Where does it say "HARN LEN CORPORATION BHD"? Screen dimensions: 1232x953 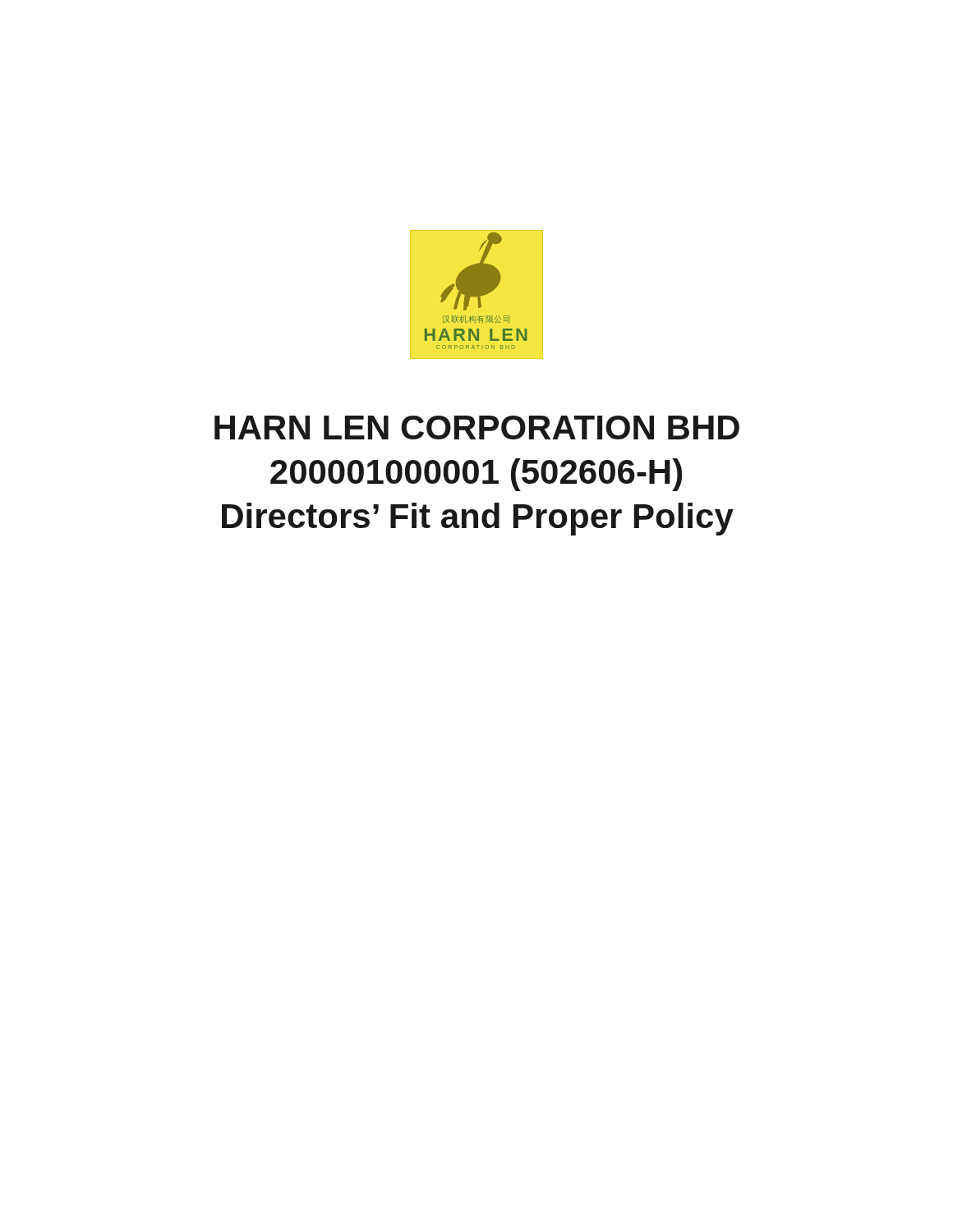point(476,428)
